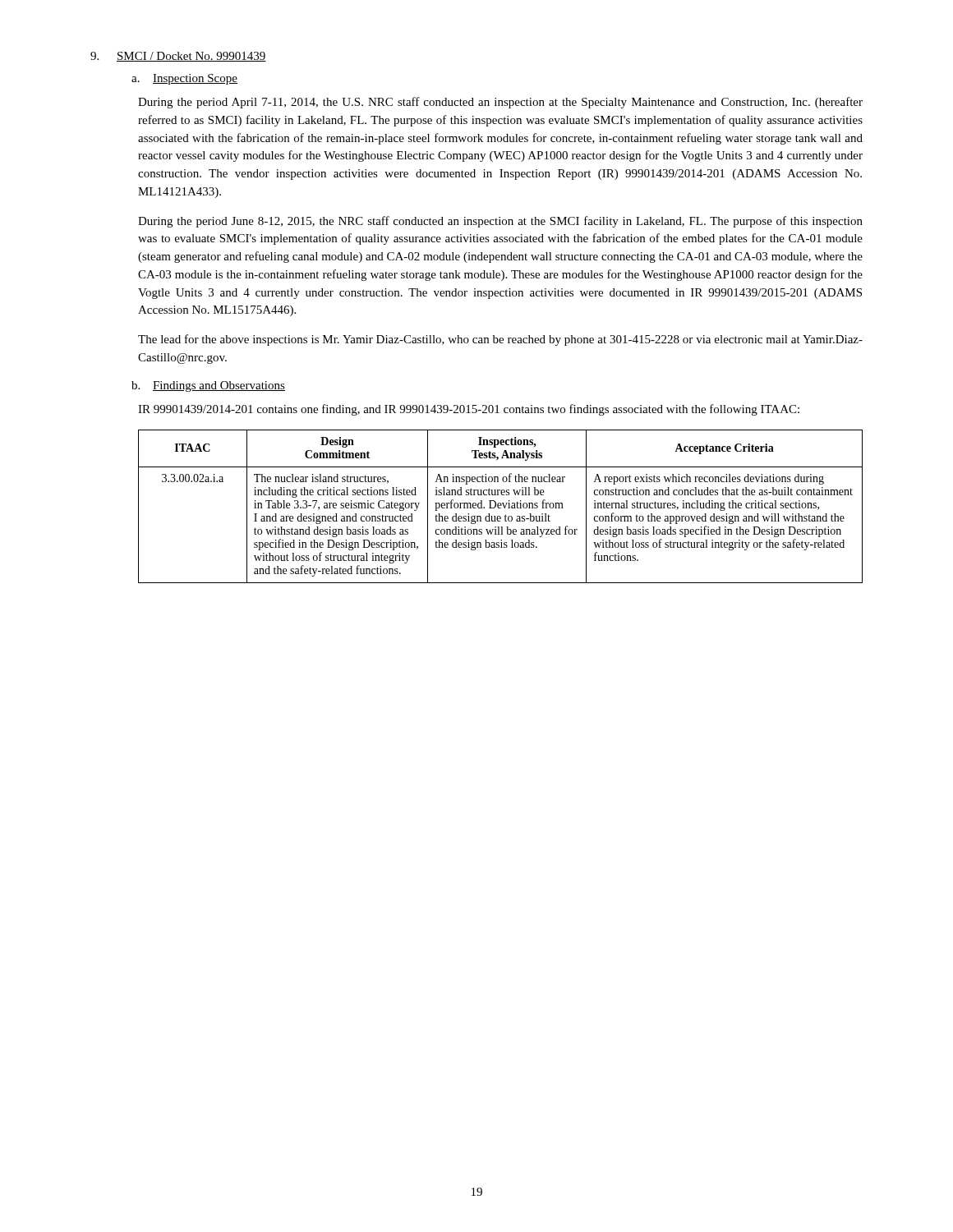Find the block on this page that starts "9. SMCI / Docket"

178,56
